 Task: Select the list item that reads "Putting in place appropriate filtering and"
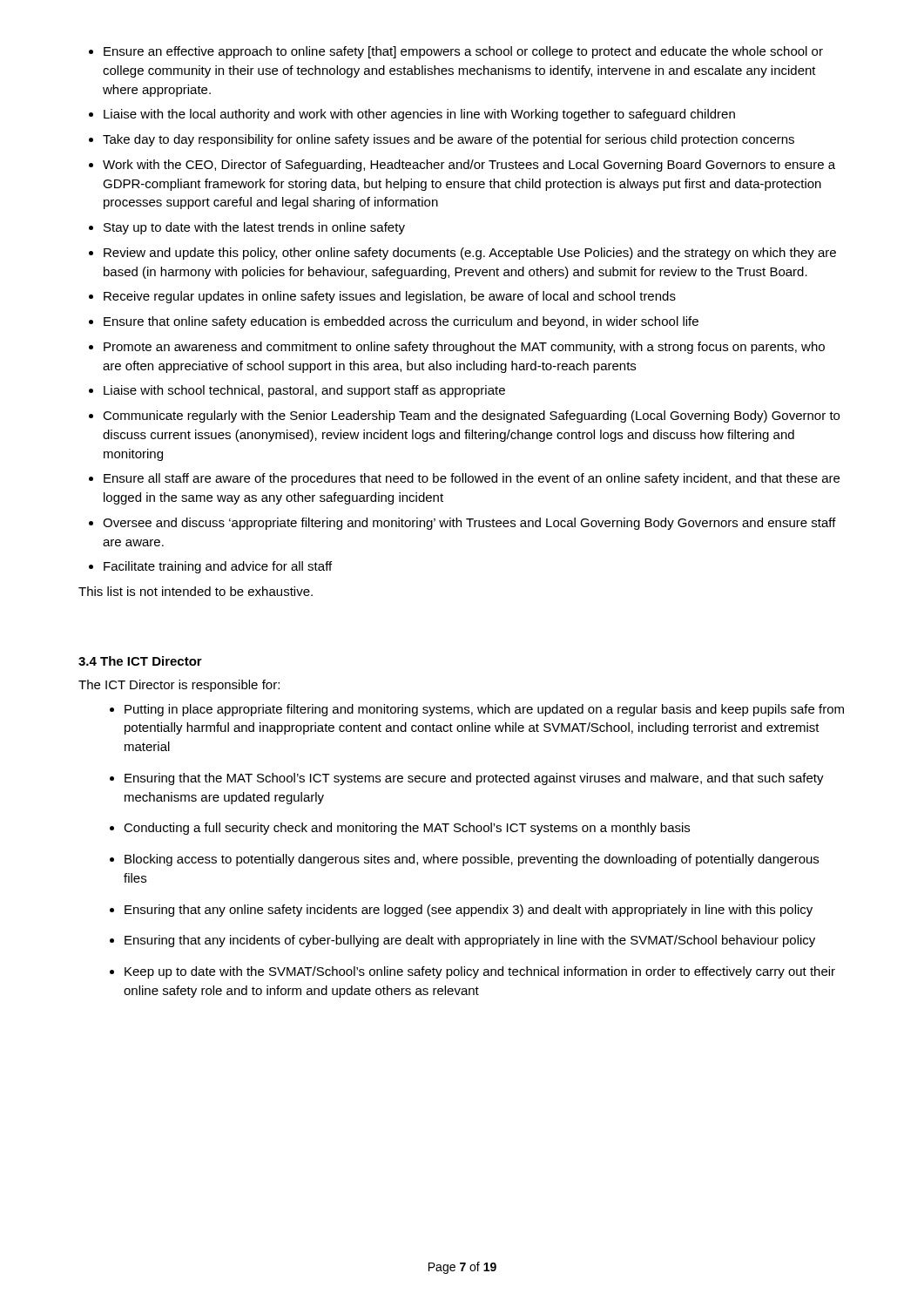click(462, 850)
